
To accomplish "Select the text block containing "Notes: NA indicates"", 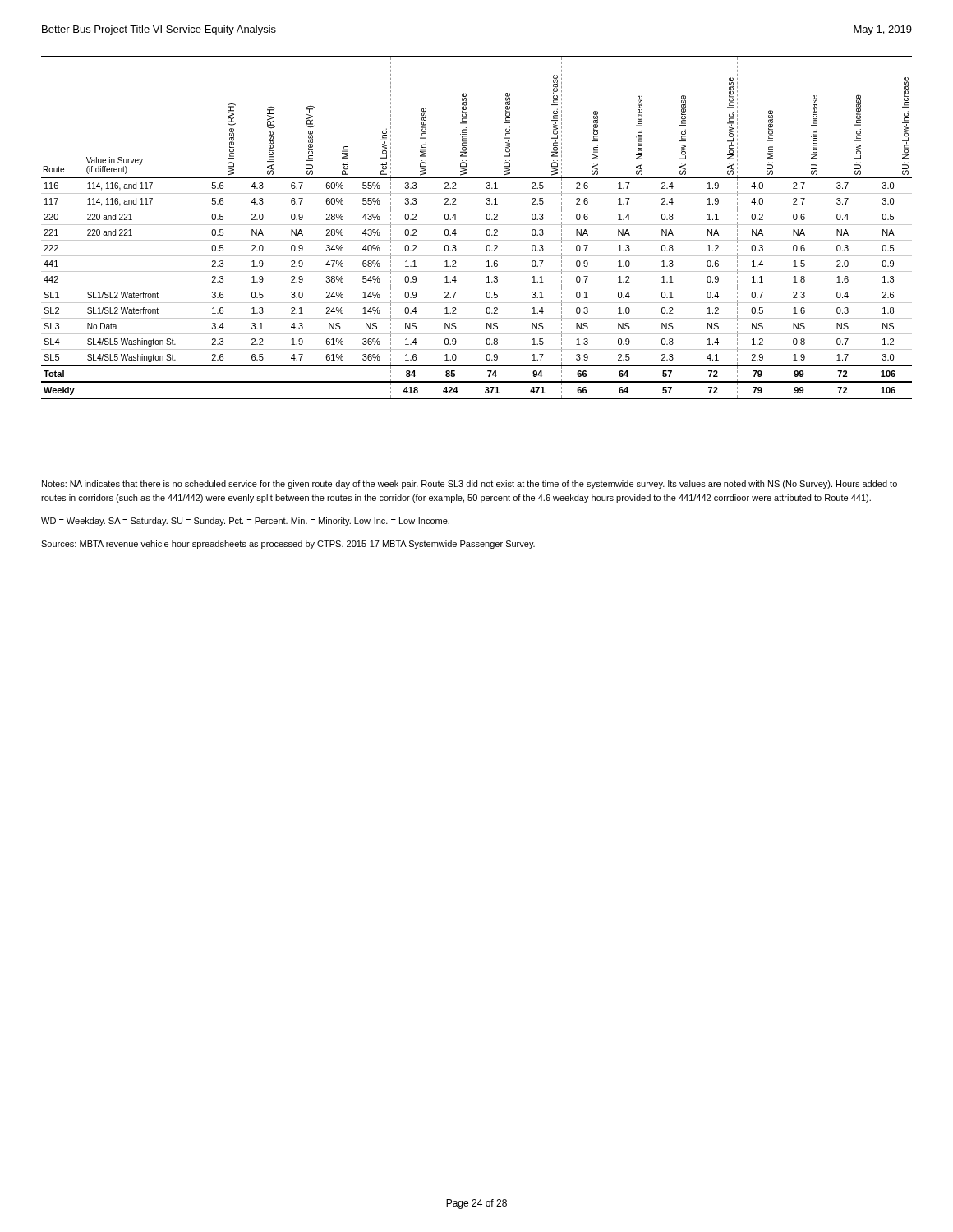I will [470, 485].
